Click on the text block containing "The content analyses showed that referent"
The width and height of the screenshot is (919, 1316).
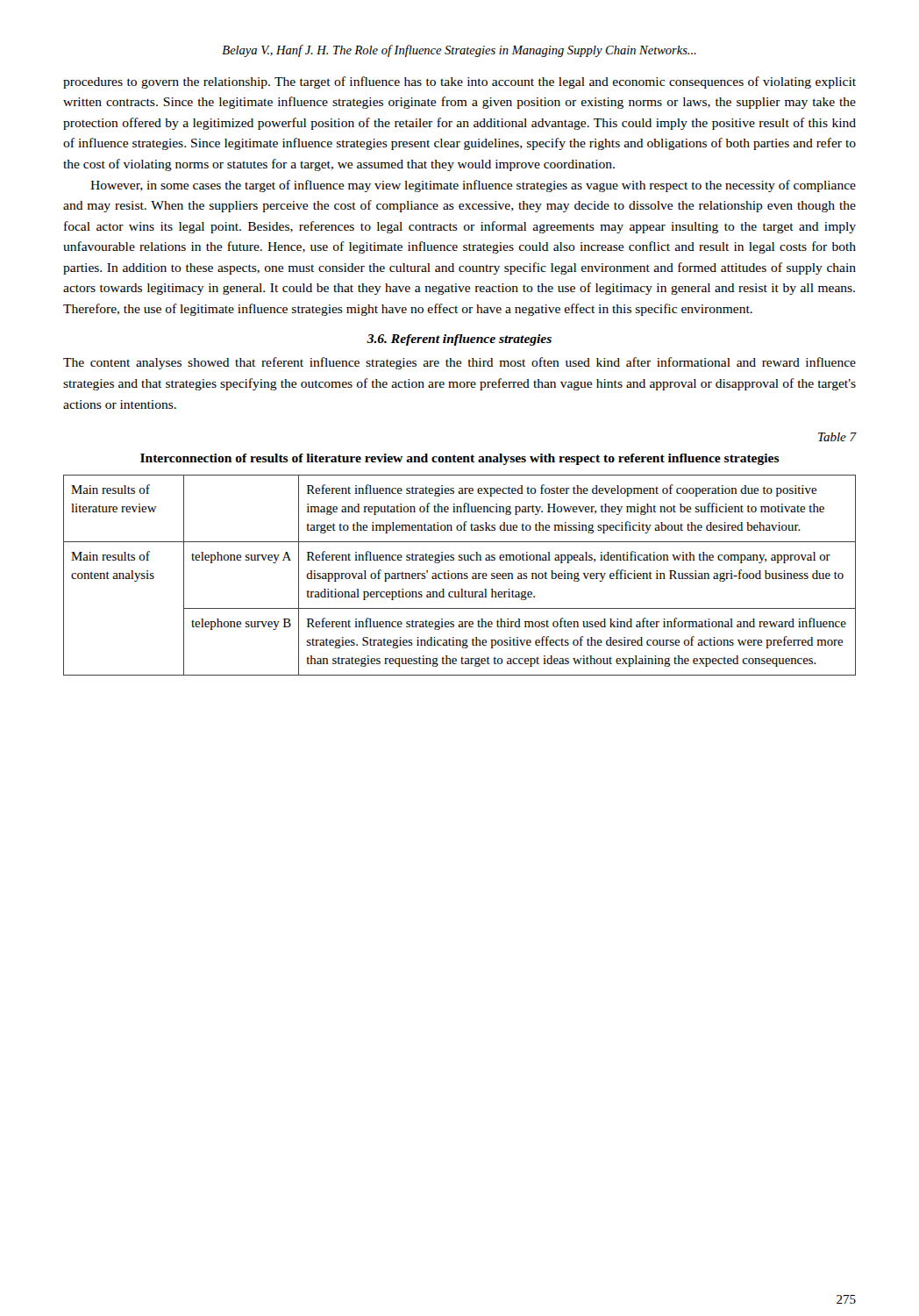click(460, 383)
